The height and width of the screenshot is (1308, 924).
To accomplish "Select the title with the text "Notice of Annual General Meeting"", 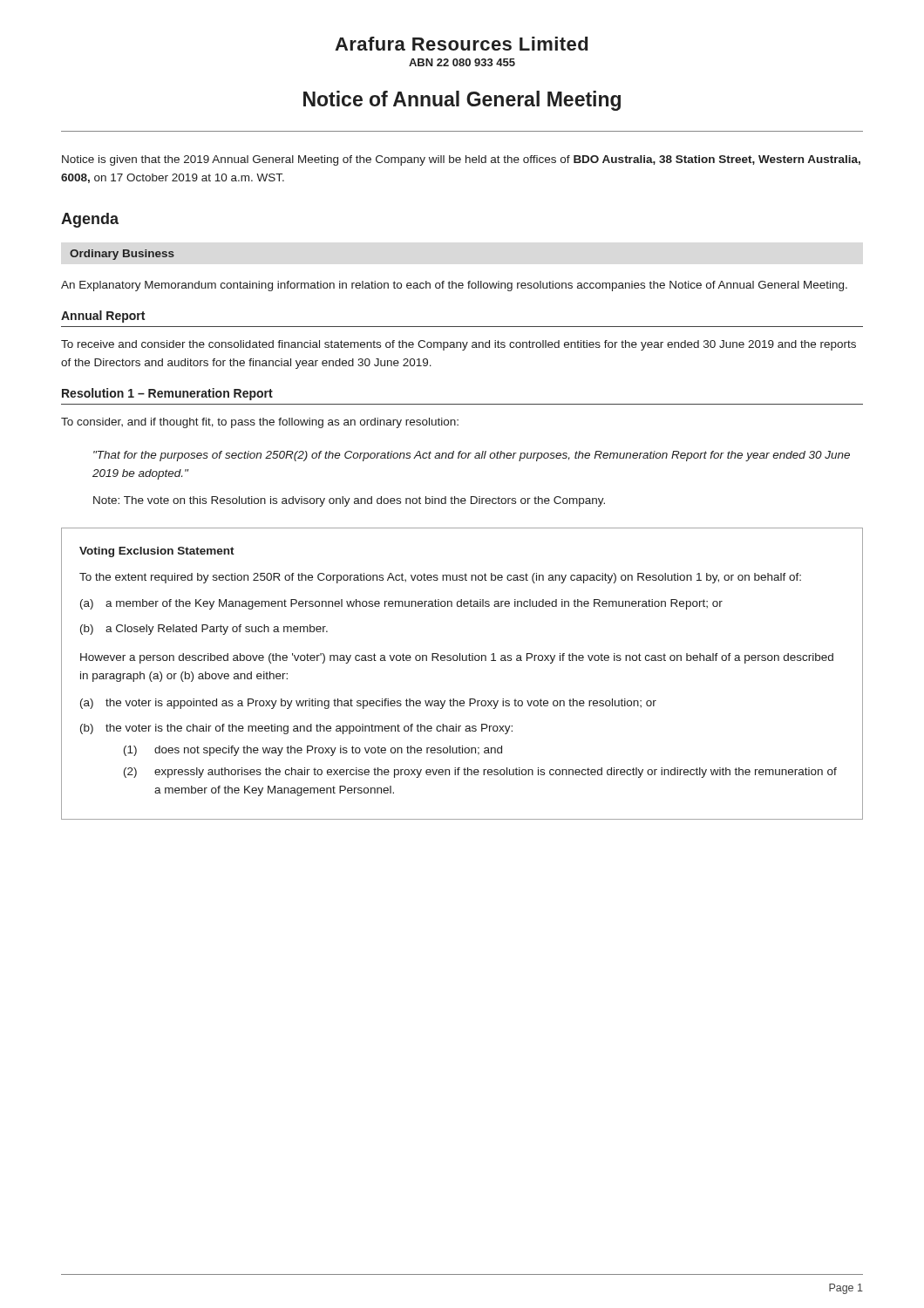I will [462, 99].
